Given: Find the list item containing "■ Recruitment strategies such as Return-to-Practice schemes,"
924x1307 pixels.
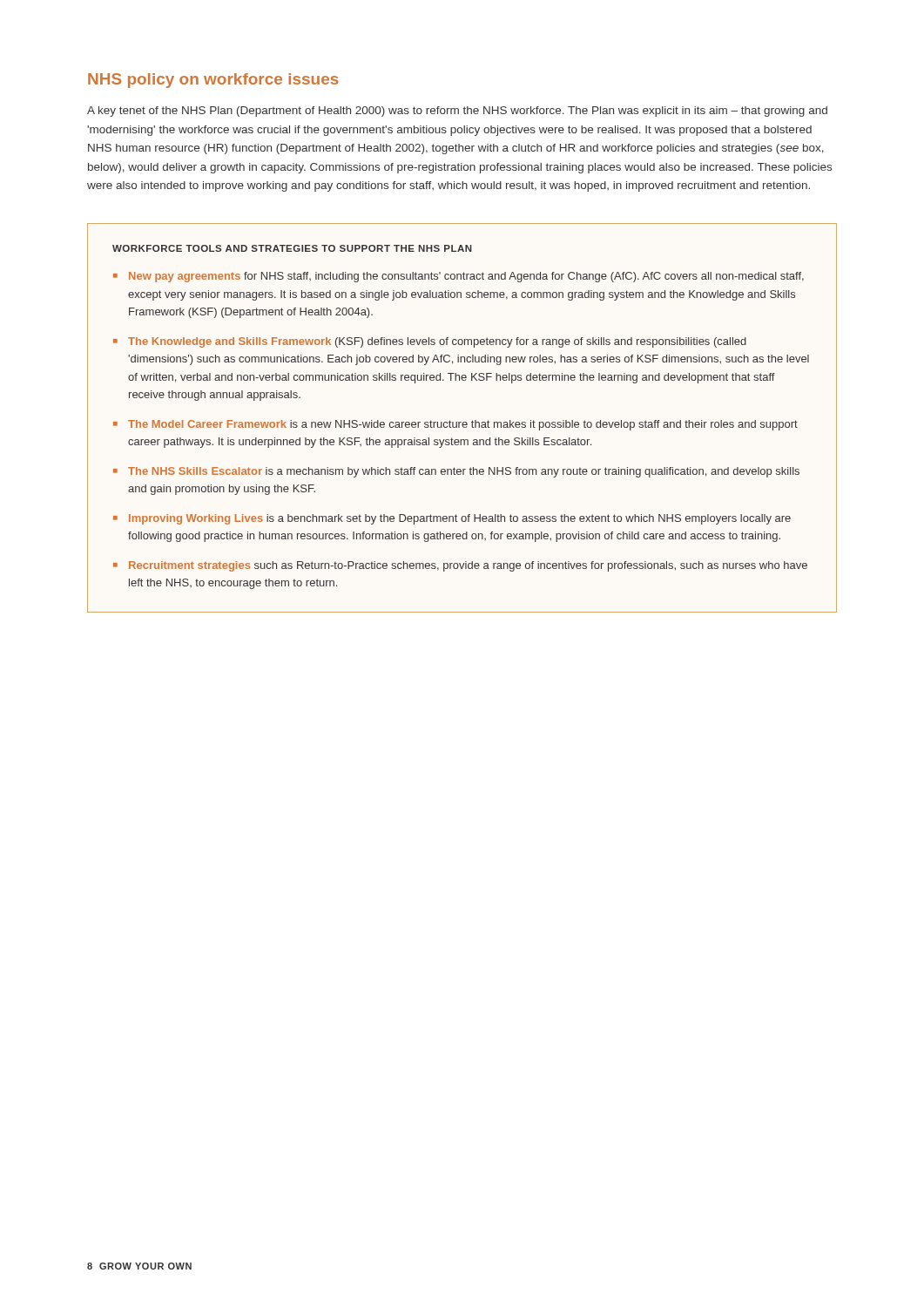Looking at the screenshot, I should coord(462,575).
